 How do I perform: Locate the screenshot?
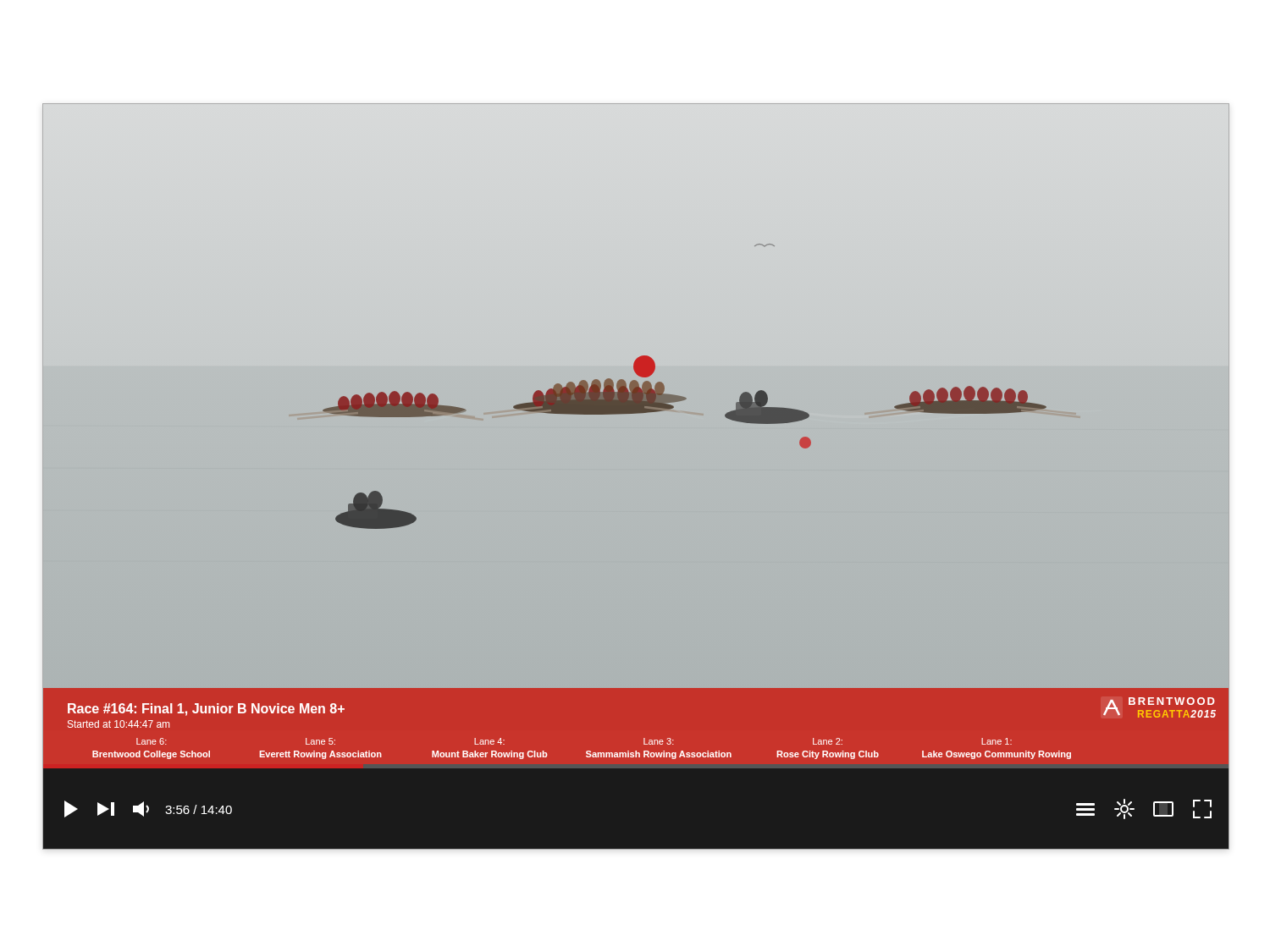636,476
